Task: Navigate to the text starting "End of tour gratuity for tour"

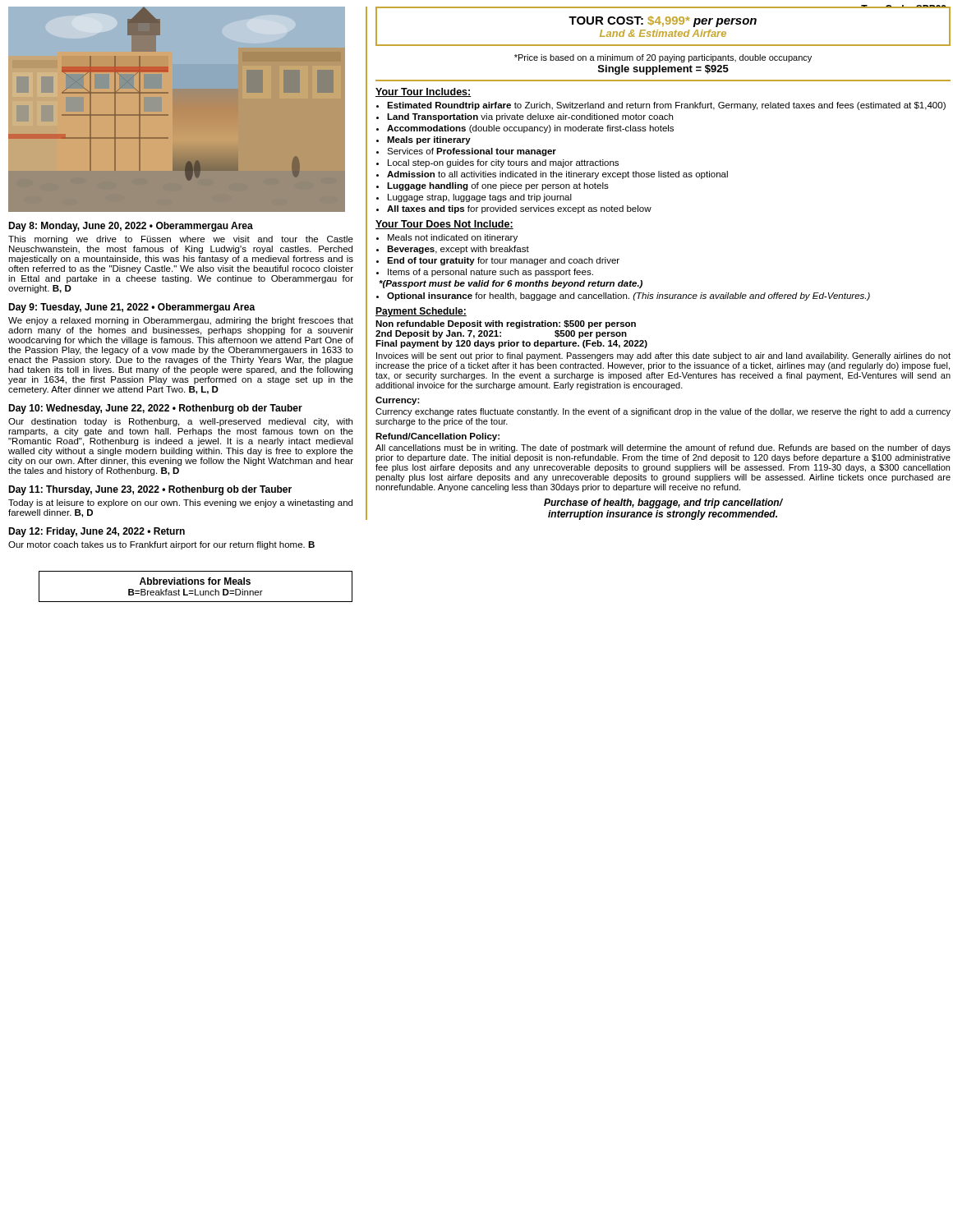Action: coord(503,260)
